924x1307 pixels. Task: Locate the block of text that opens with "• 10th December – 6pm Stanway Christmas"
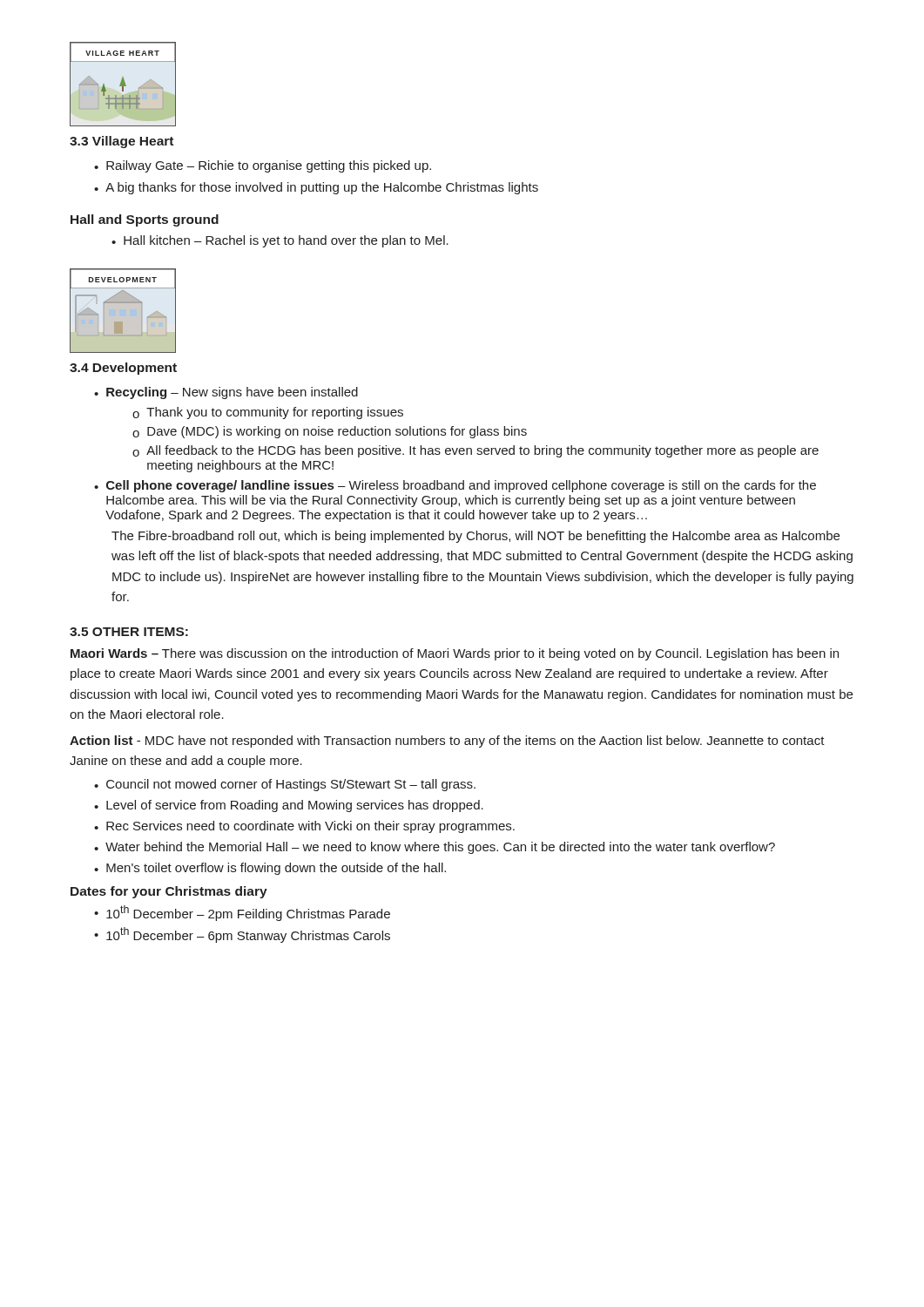coord(242,934)
